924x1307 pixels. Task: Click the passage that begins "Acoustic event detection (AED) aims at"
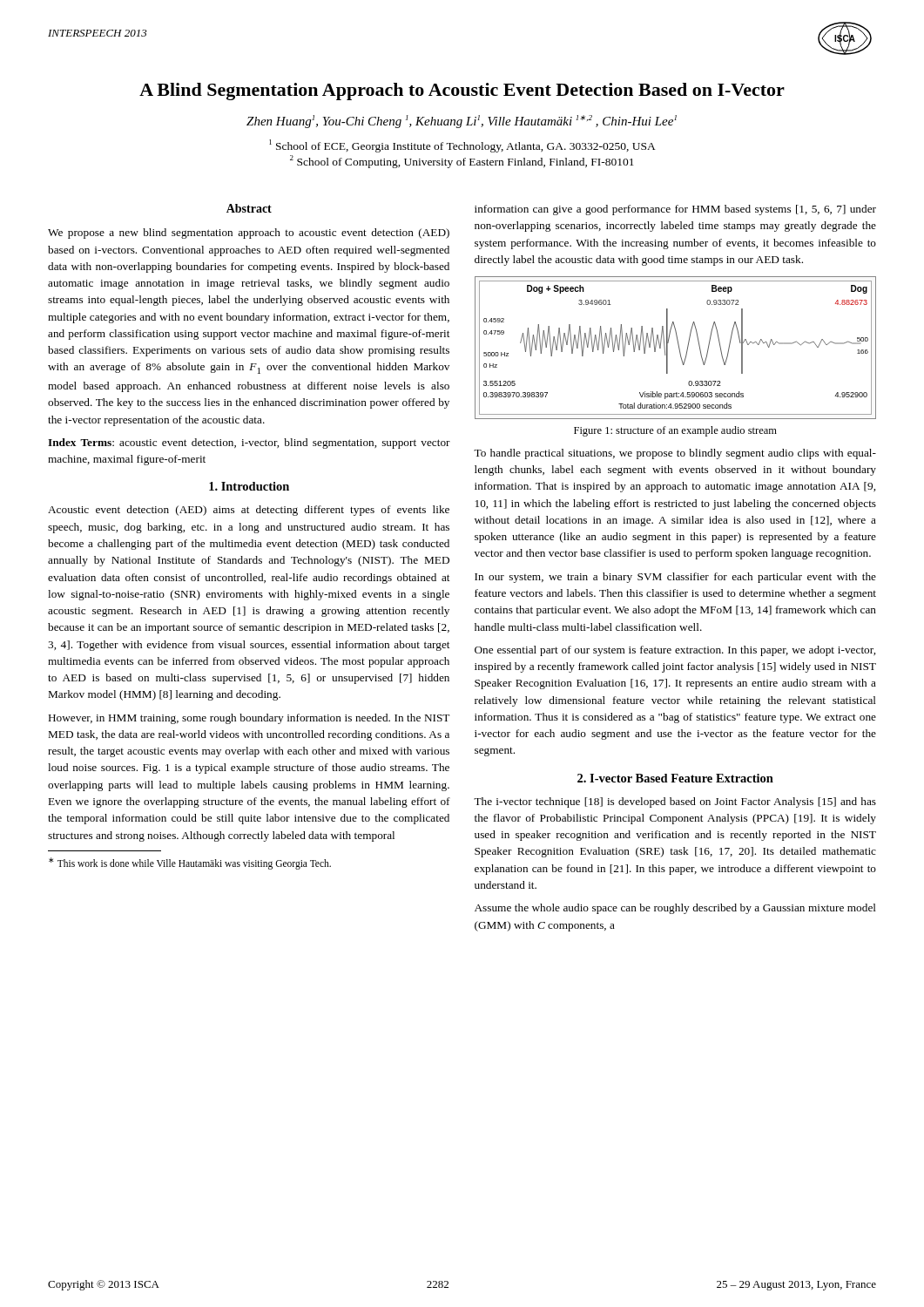(x=249, y=672)
